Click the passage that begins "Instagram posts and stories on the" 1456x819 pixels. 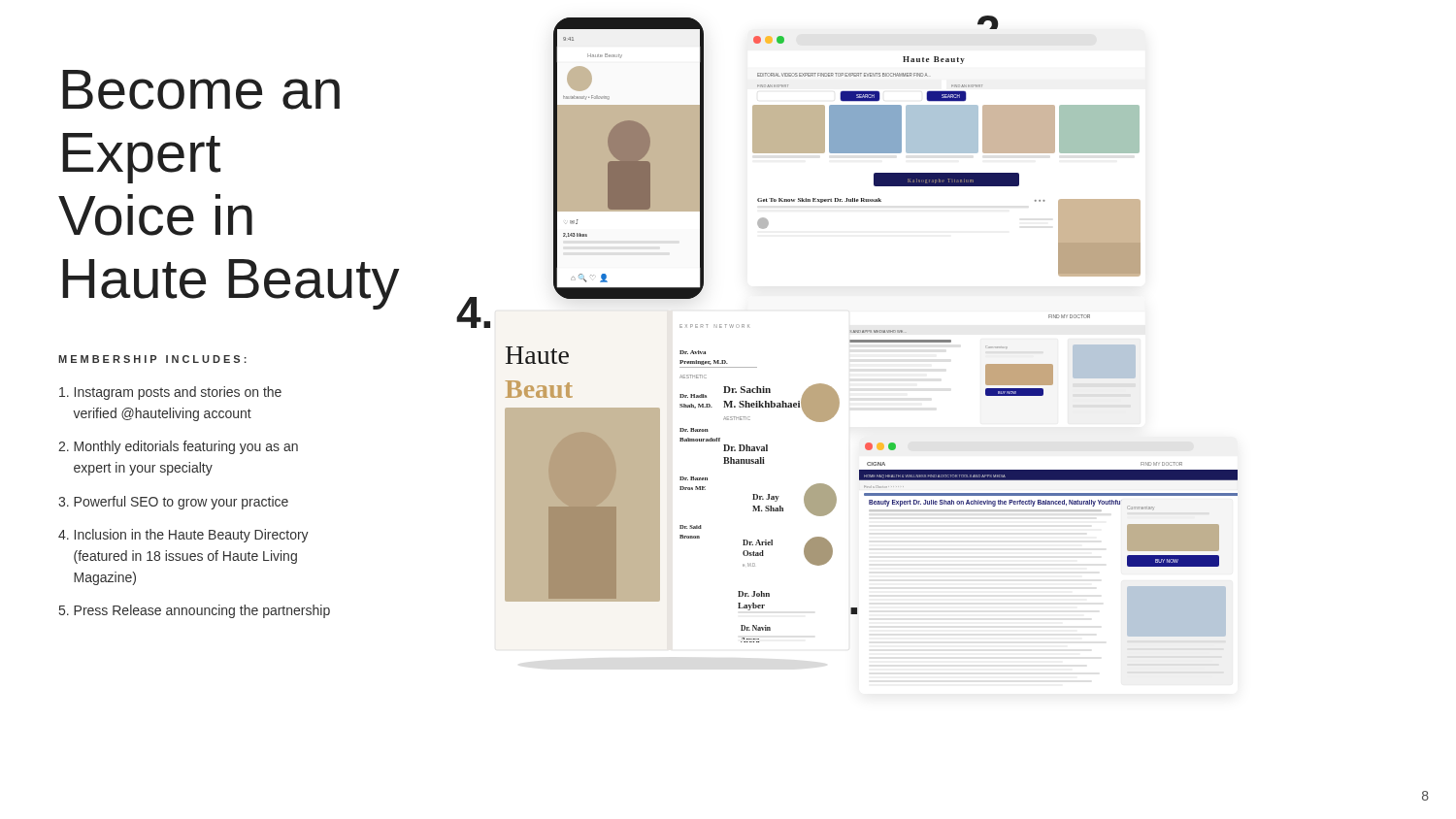pyautogui.click(x=170, y=402)
